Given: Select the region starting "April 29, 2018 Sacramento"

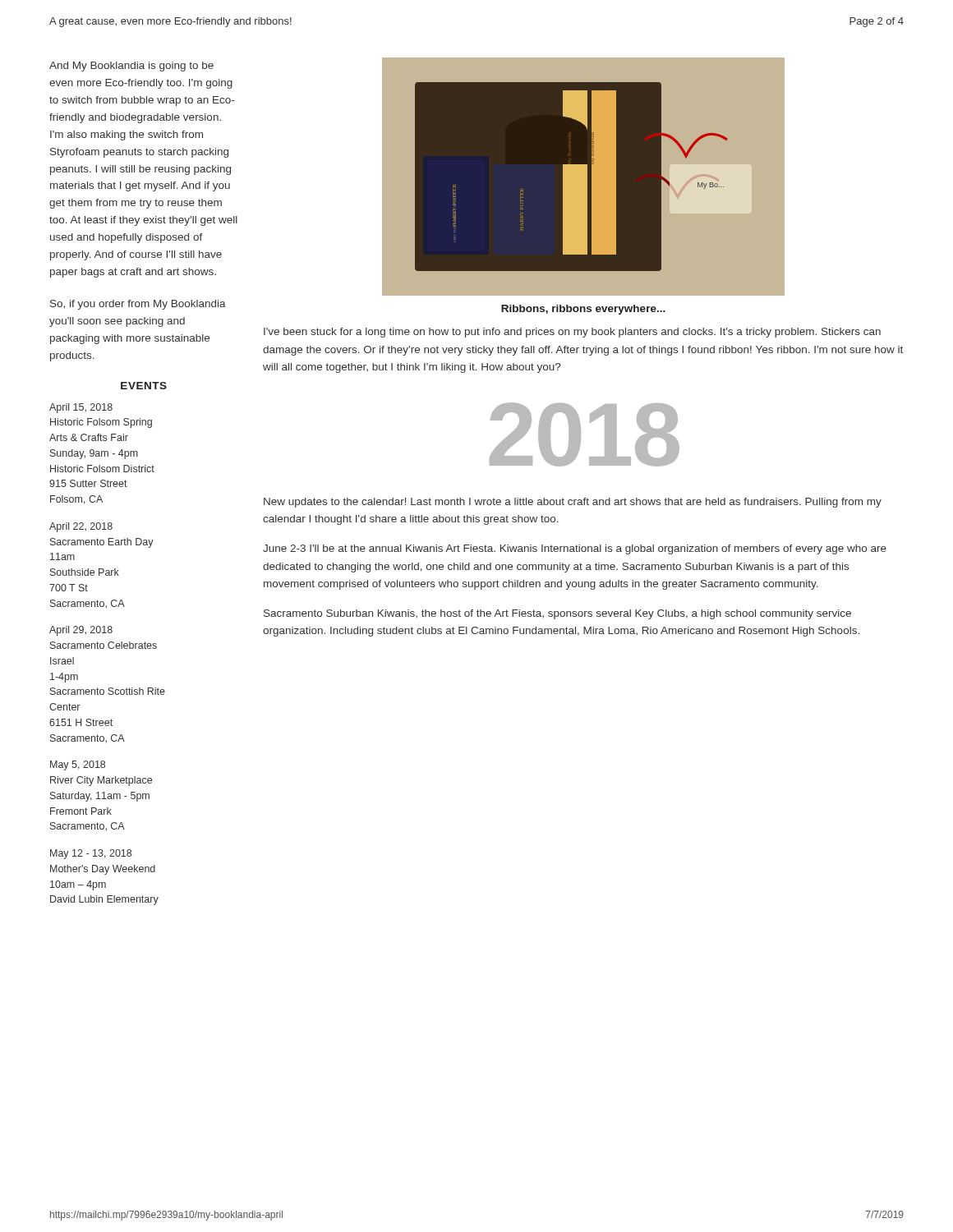Looking at the screenshot, I should coord(107,684).
